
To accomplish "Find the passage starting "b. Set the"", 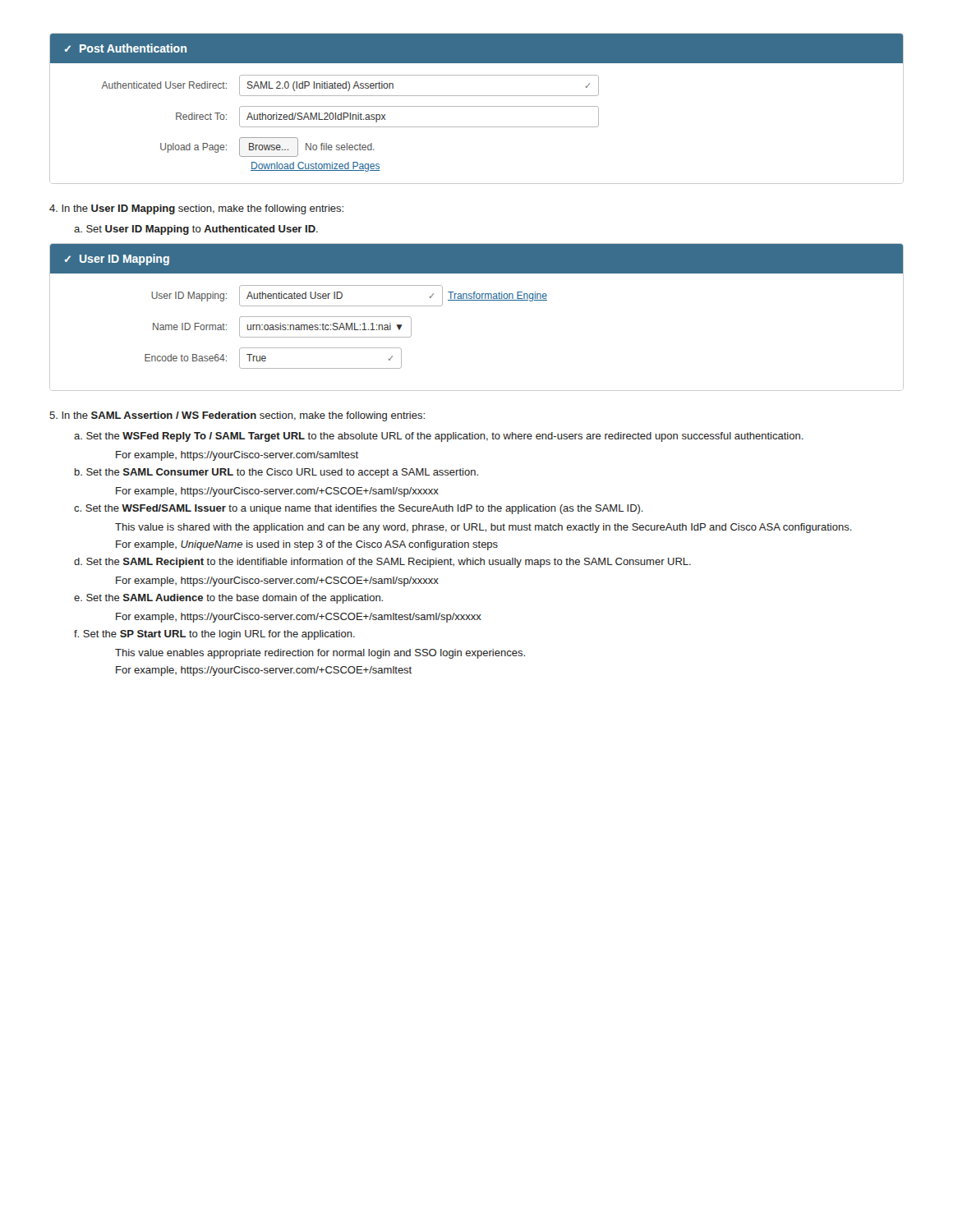I will 276,472.
